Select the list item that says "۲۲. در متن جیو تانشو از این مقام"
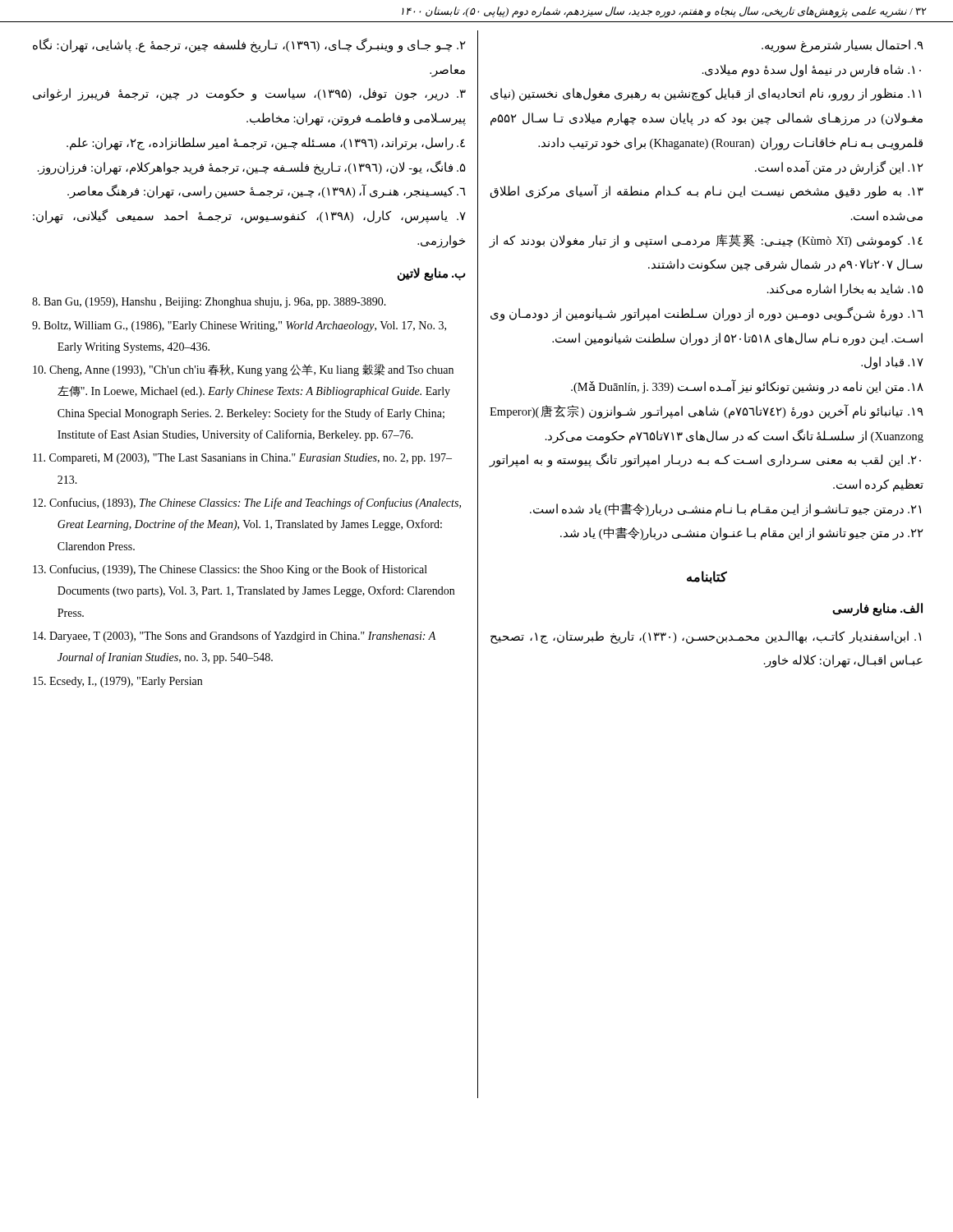 [x=741, y=533]
